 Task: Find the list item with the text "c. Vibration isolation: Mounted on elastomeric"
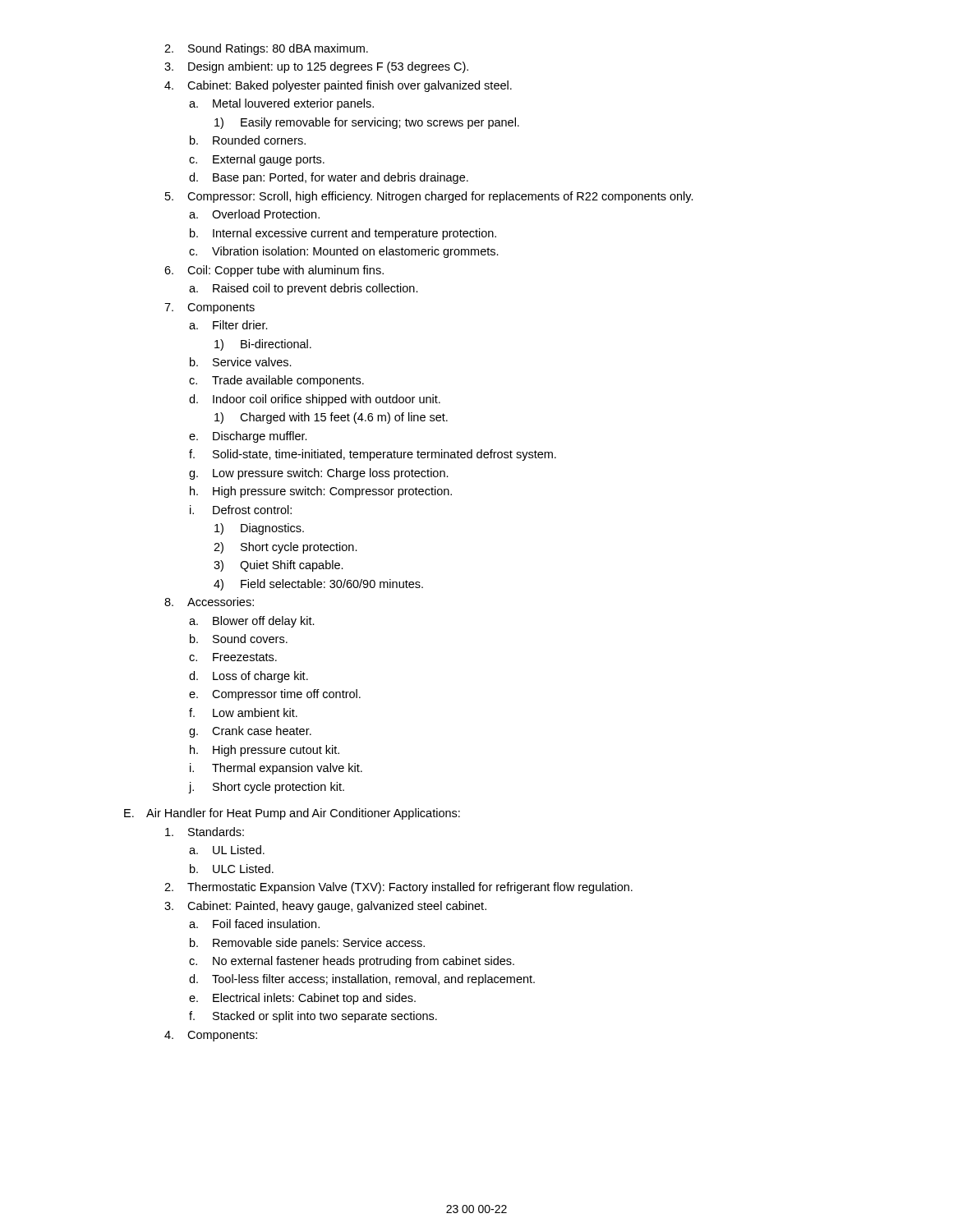pyautogui.click(x=344, y=252)
